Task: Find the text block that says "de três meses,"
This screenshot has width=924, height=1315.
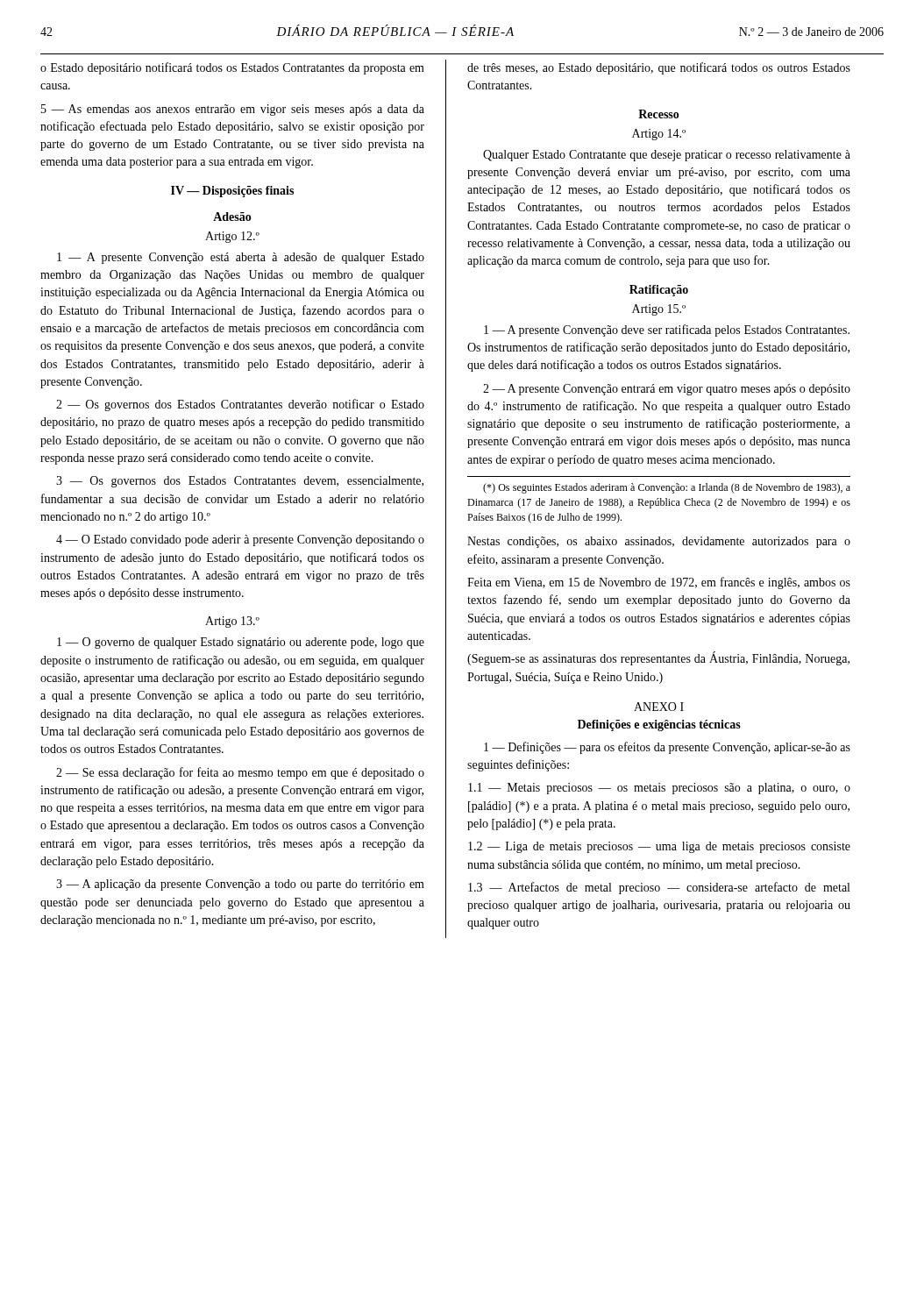Action: pos(659,77)
